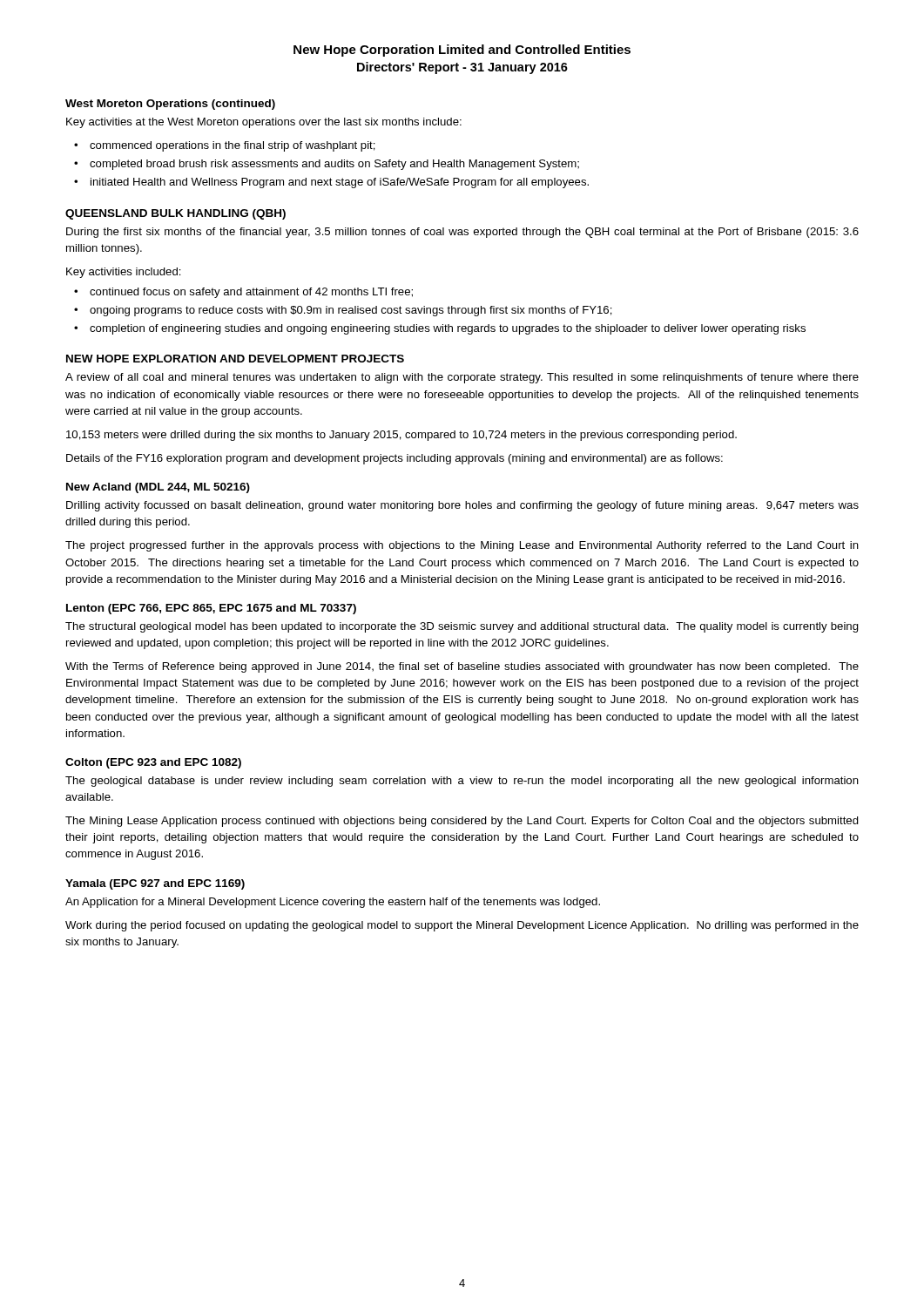The height and width of the screenshot is (1307, 924).
Task: Point to the text block starting "initiated Health and Wellness Program and next"
Action: [x=340, y=182]
